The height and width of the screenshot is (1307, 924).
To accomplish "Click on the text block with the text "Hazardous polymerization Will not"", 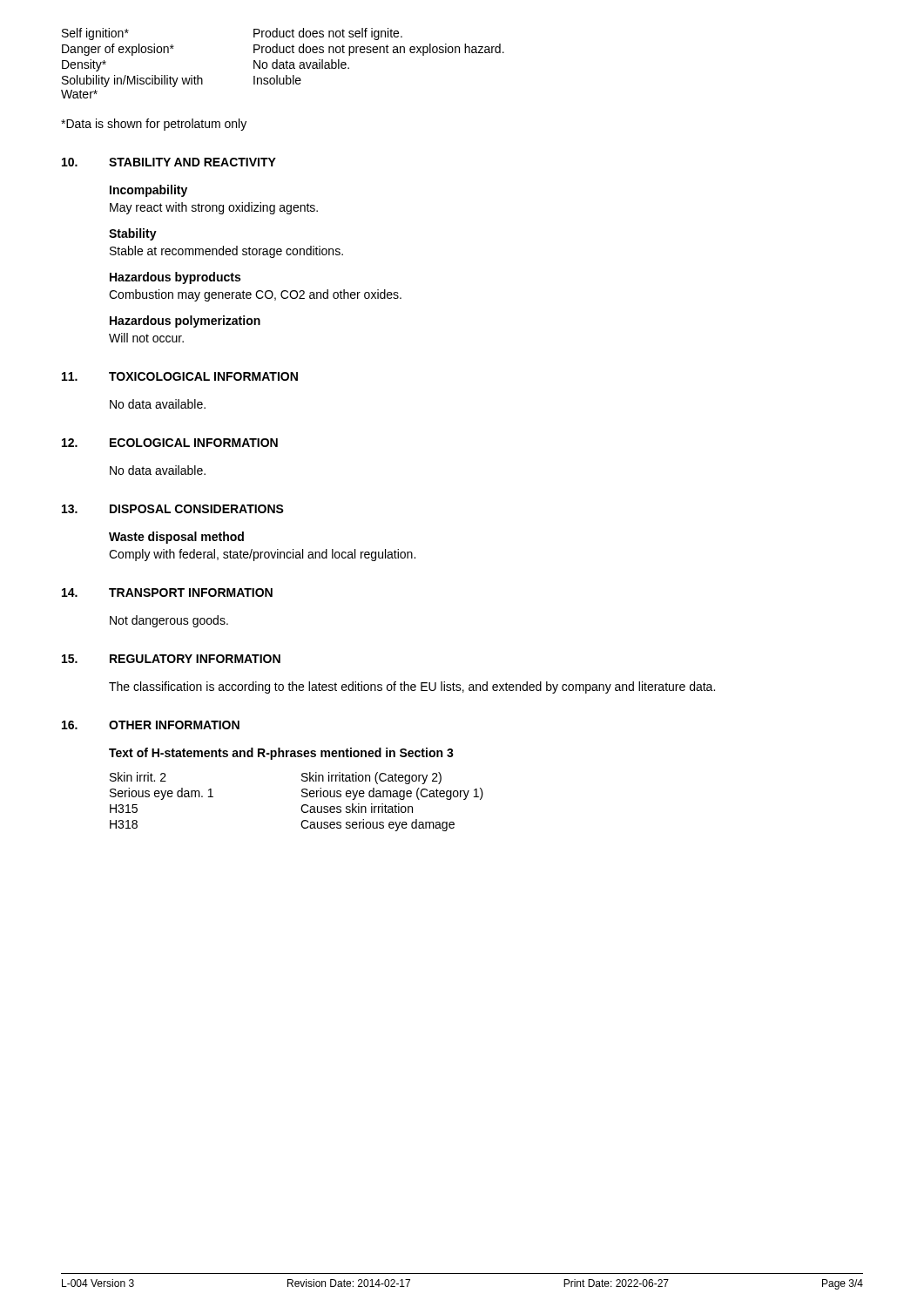I will [185, 322].
